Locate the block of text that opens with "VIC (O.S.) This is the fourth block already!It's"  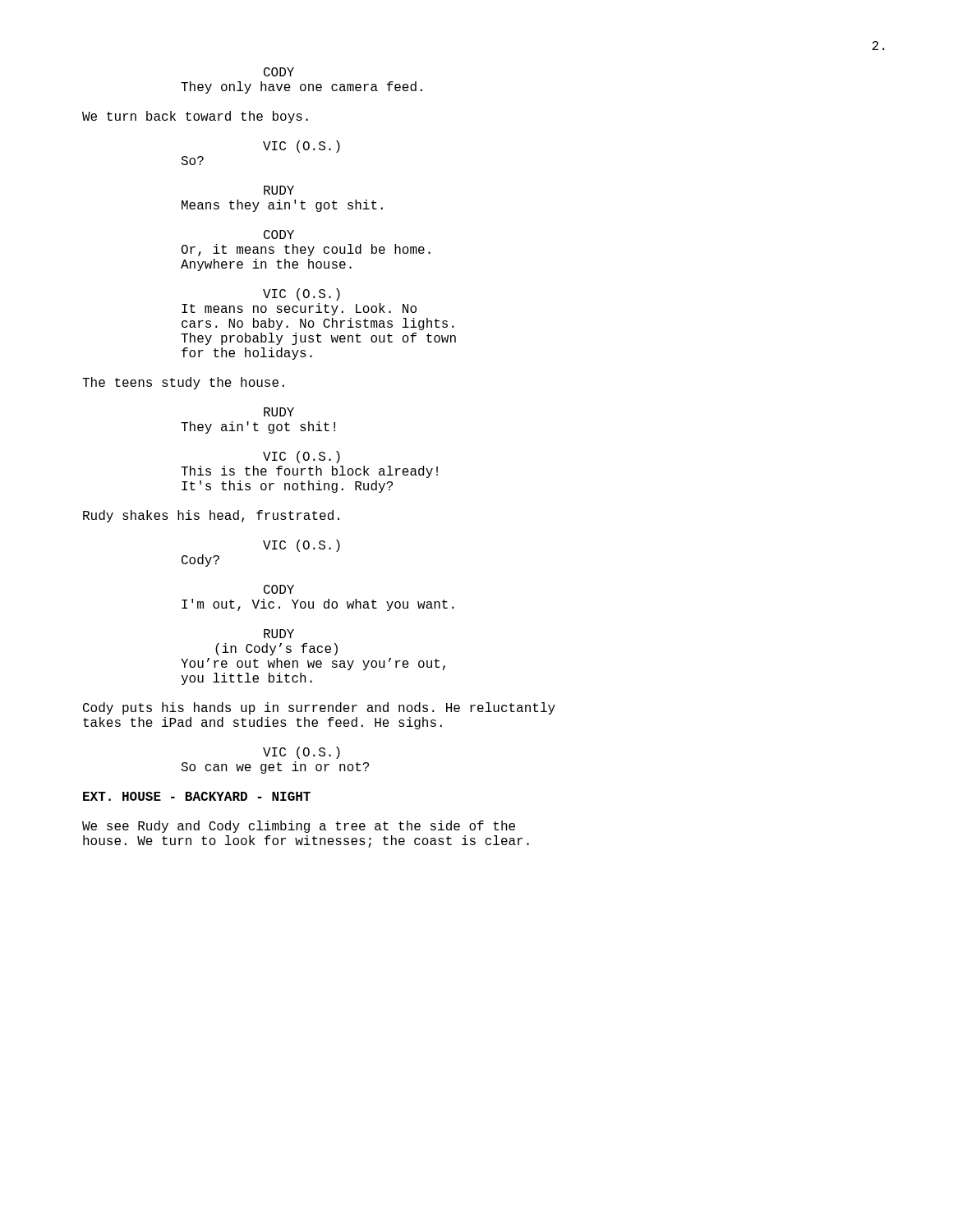pos(302,457)
